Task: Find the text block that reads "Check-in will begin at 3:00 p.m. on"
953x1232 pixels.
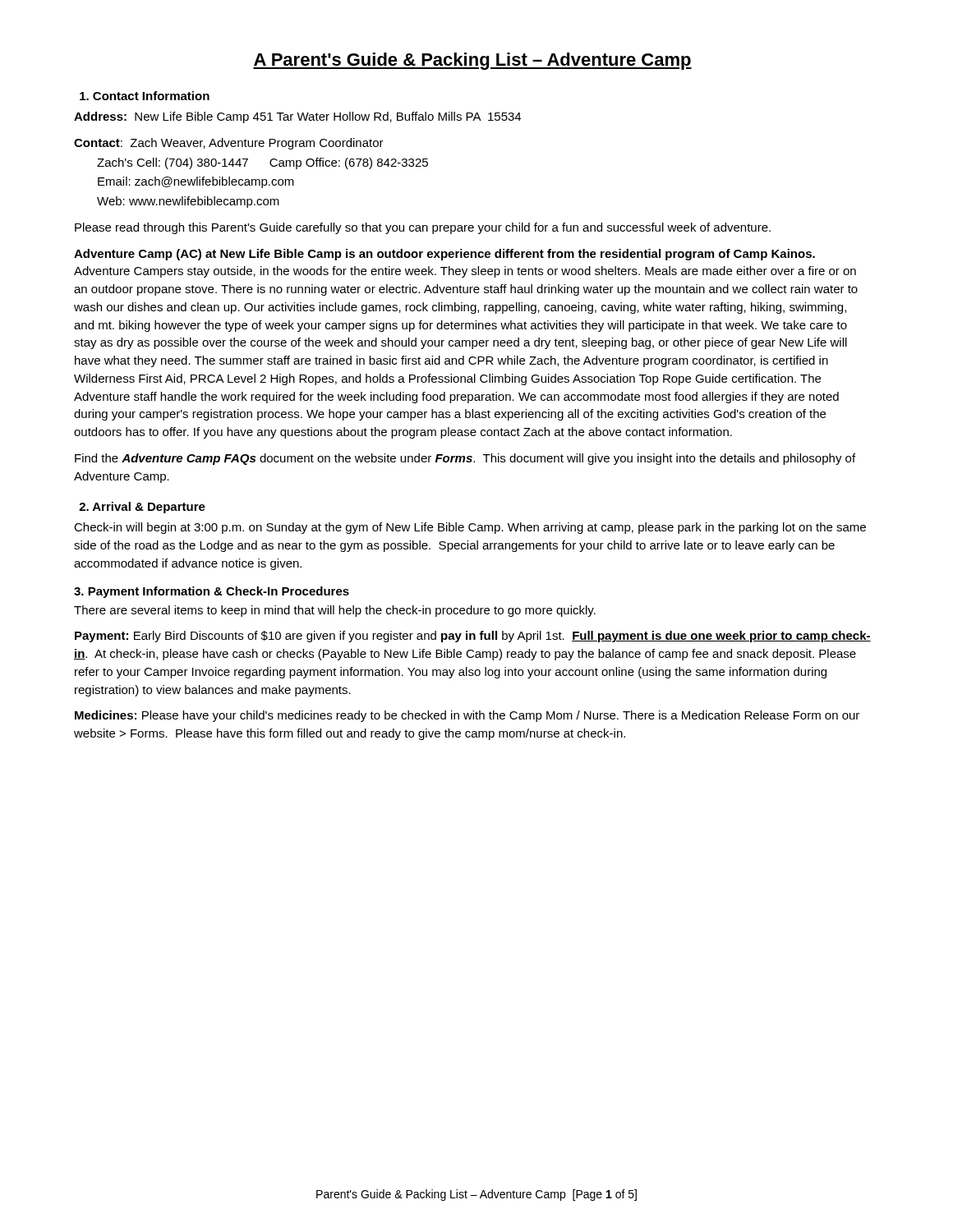Action: pyautogui.click(x=472, y=545)
